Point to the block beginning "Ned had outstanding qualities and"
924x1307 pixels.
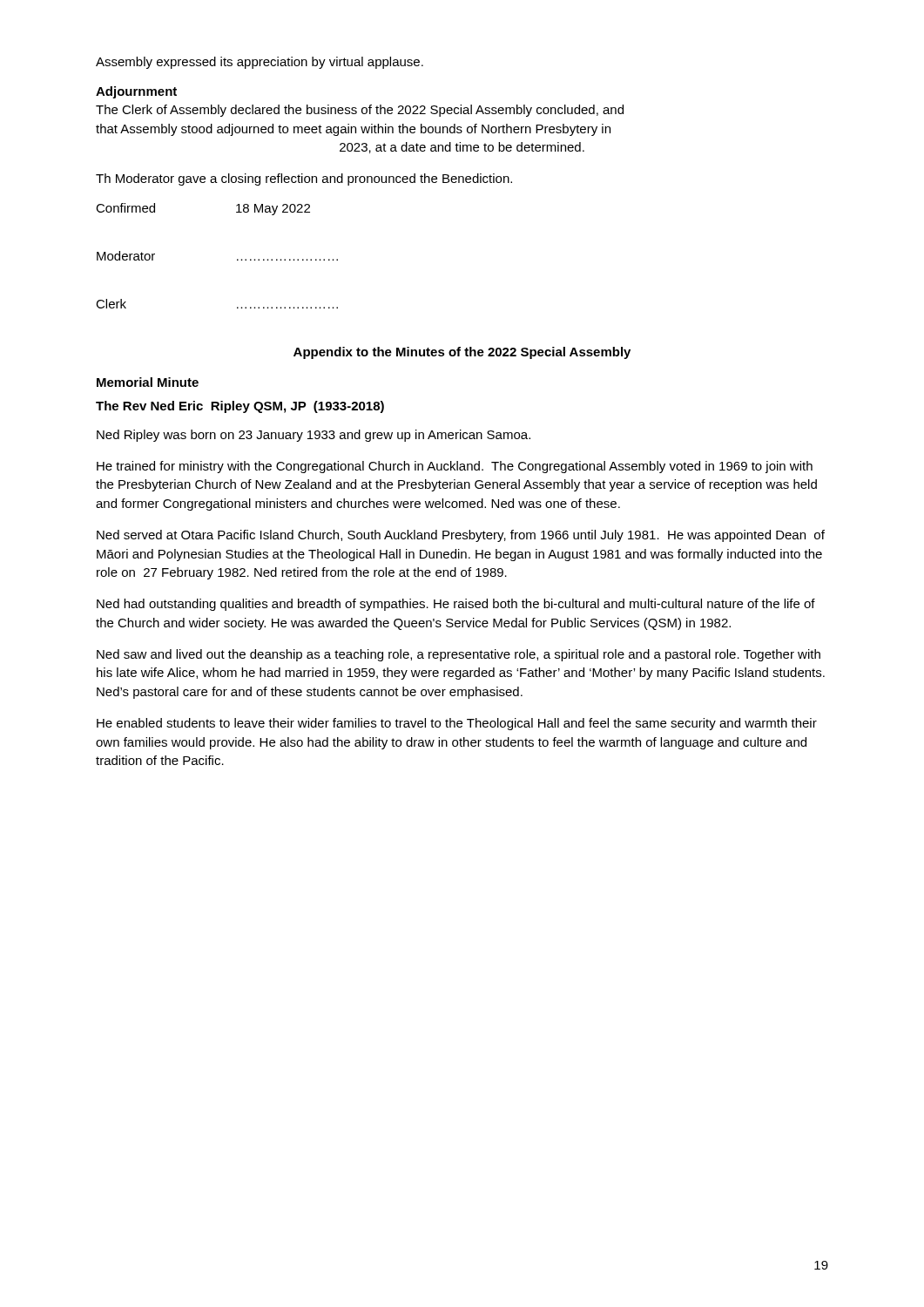coord(462,613)
